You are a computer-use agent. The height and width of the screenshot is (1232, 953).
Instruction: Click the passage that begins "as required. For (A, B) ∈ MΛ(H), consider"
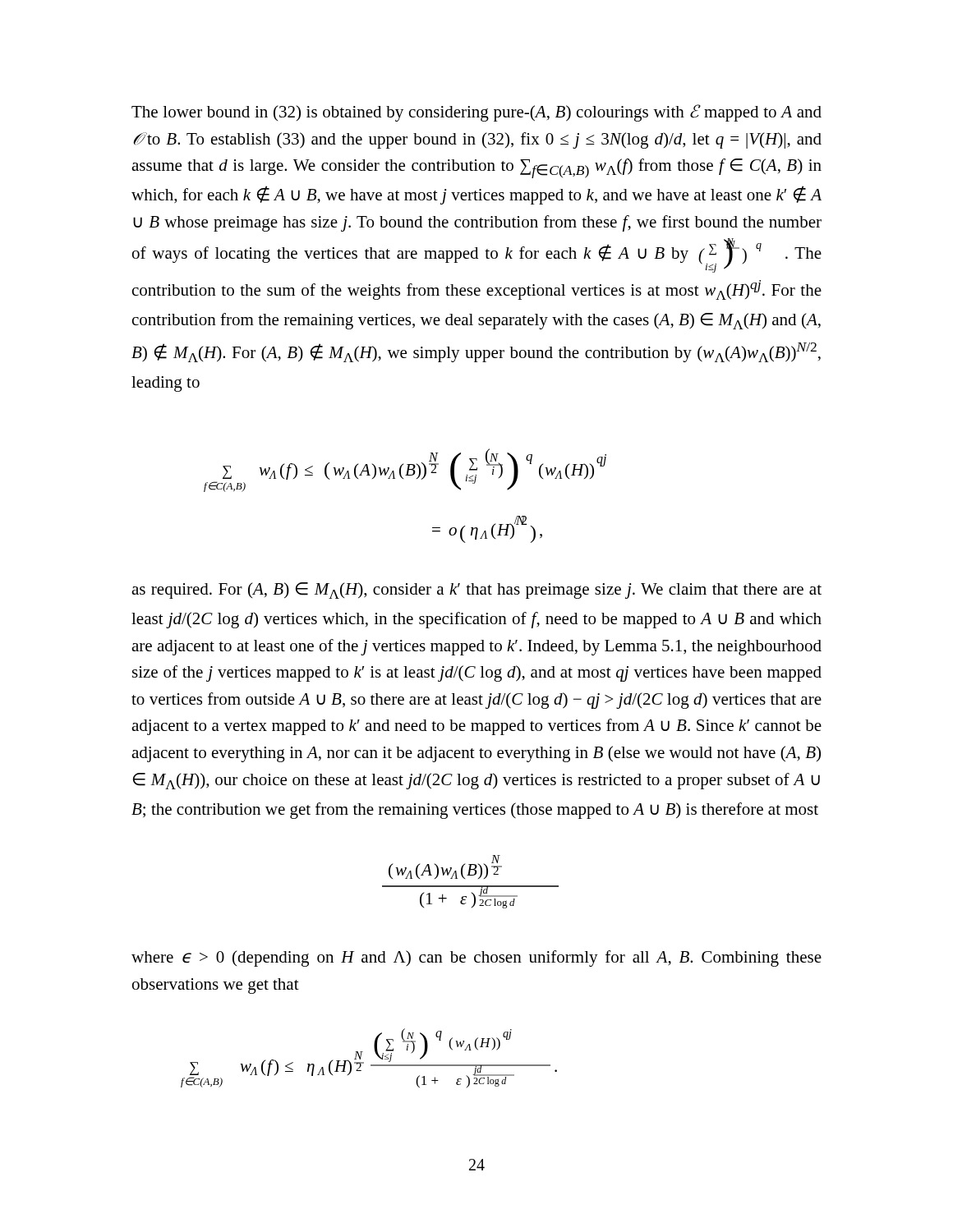point(476,699)
